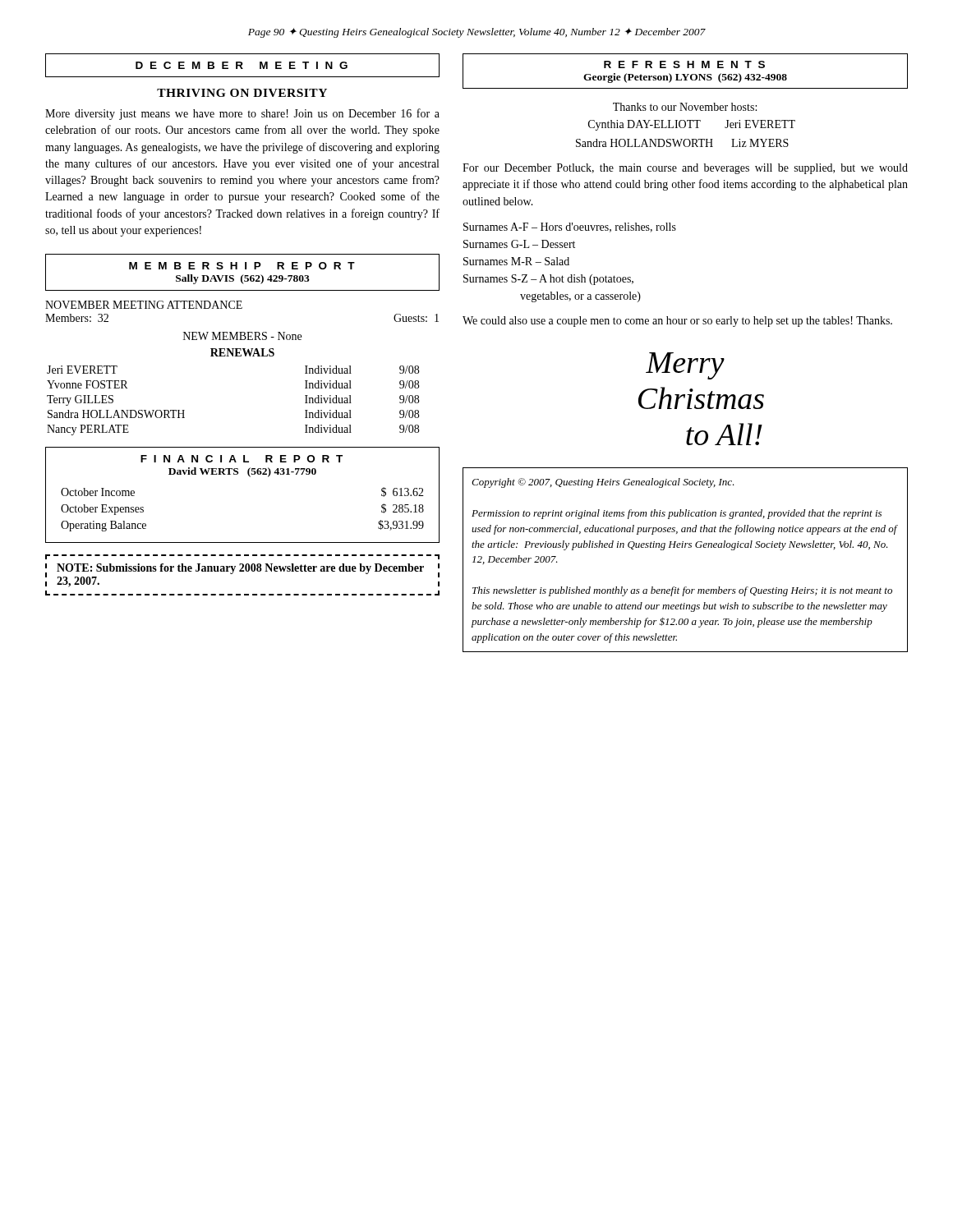Find the section header that says "D E C"
953x1232 pixels.
point(242,65)
